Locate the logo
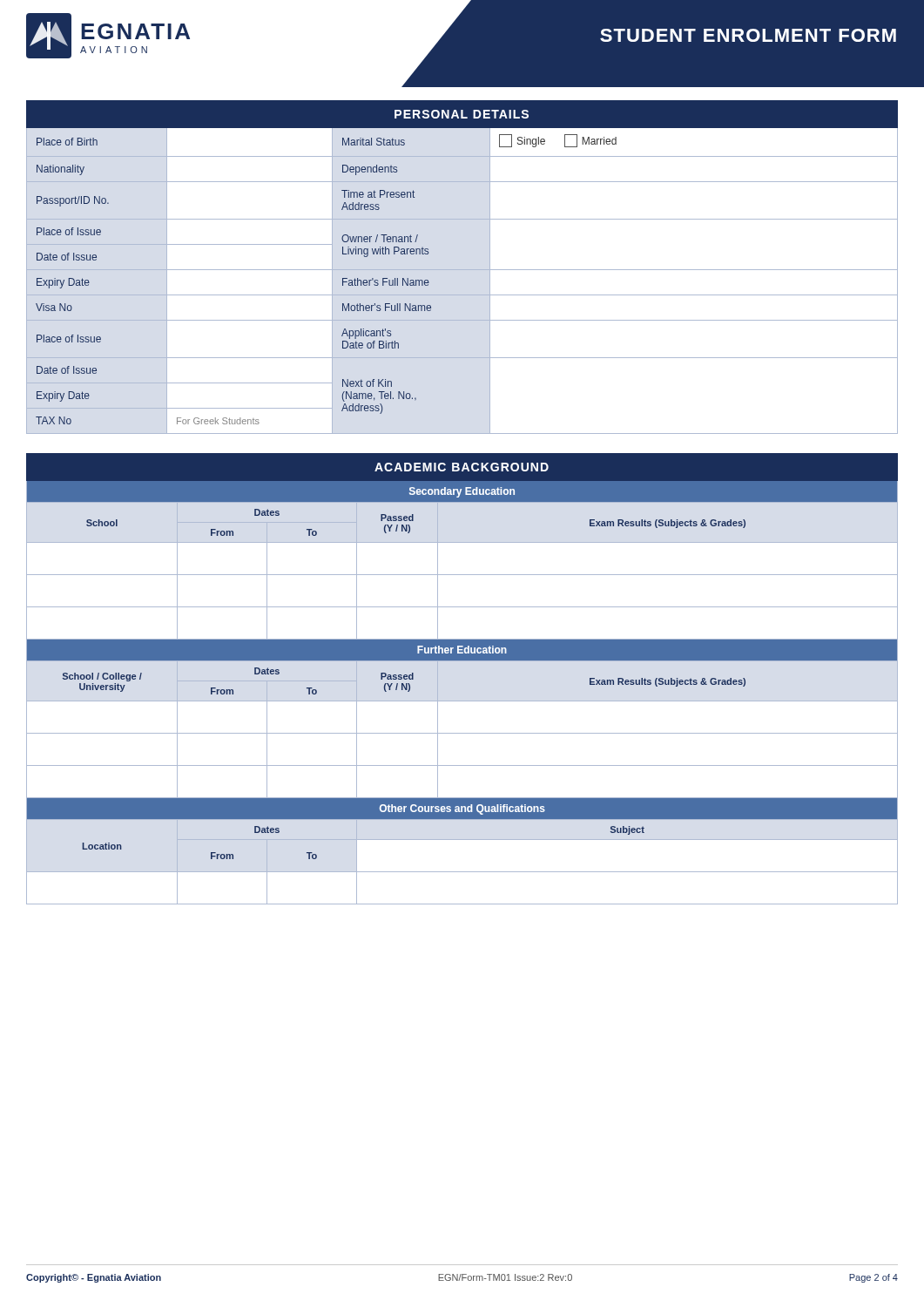This screenshot has width=924, height=1307. (49, 37)
